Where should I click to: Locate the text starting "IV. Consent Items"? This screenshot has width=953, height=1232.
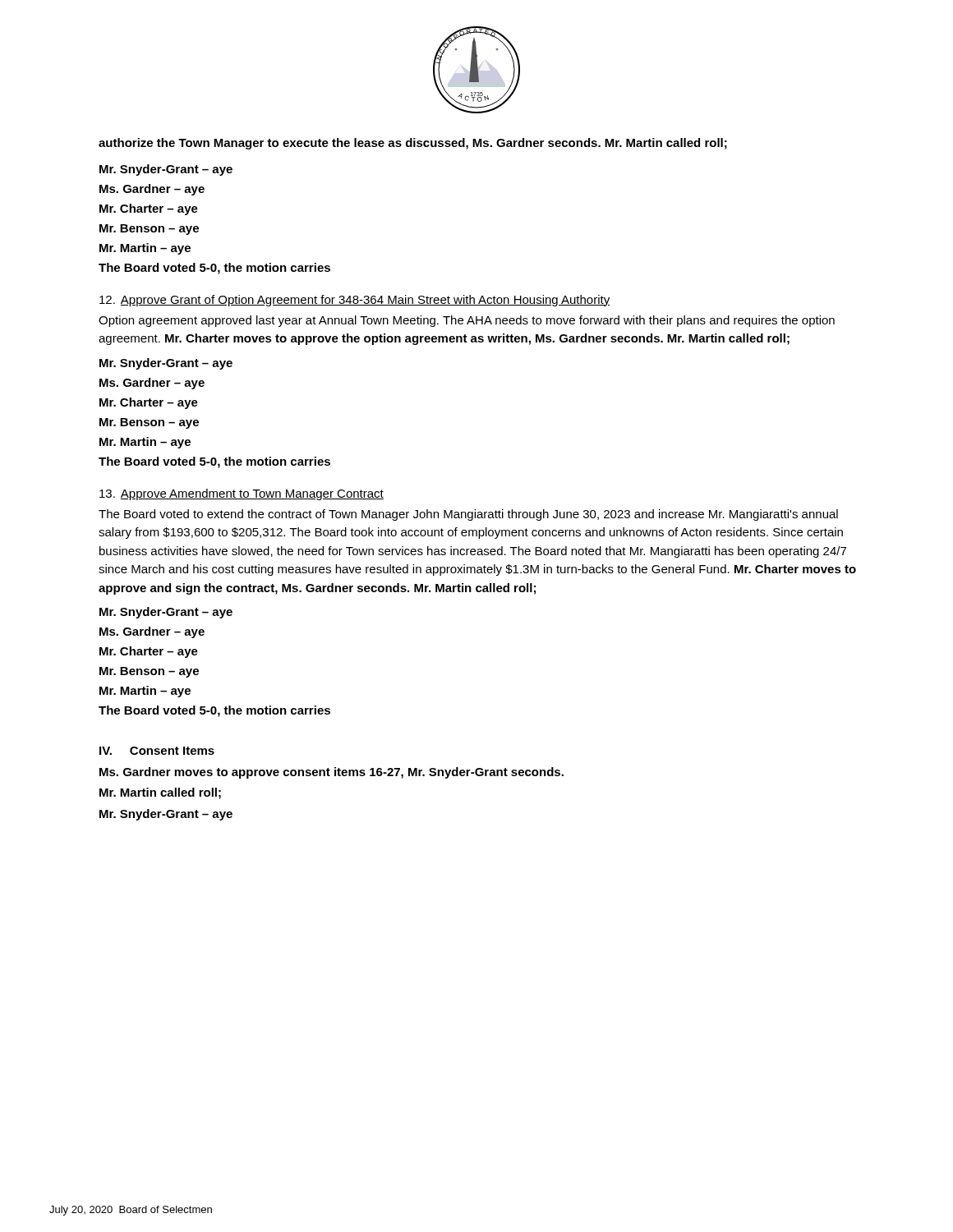(x=331, y=782)
